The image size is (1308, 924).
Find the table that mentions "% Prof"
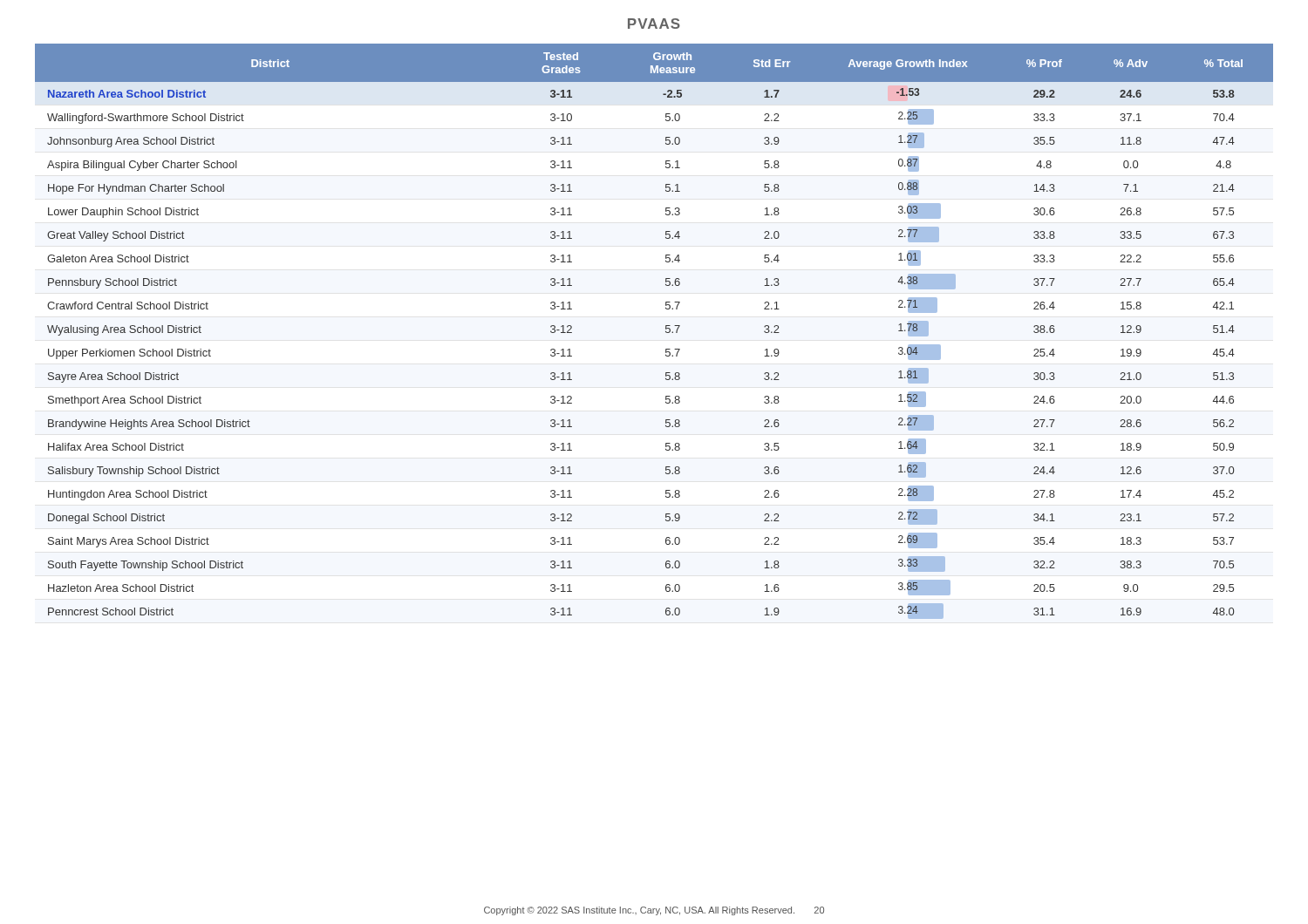point(654,333)
